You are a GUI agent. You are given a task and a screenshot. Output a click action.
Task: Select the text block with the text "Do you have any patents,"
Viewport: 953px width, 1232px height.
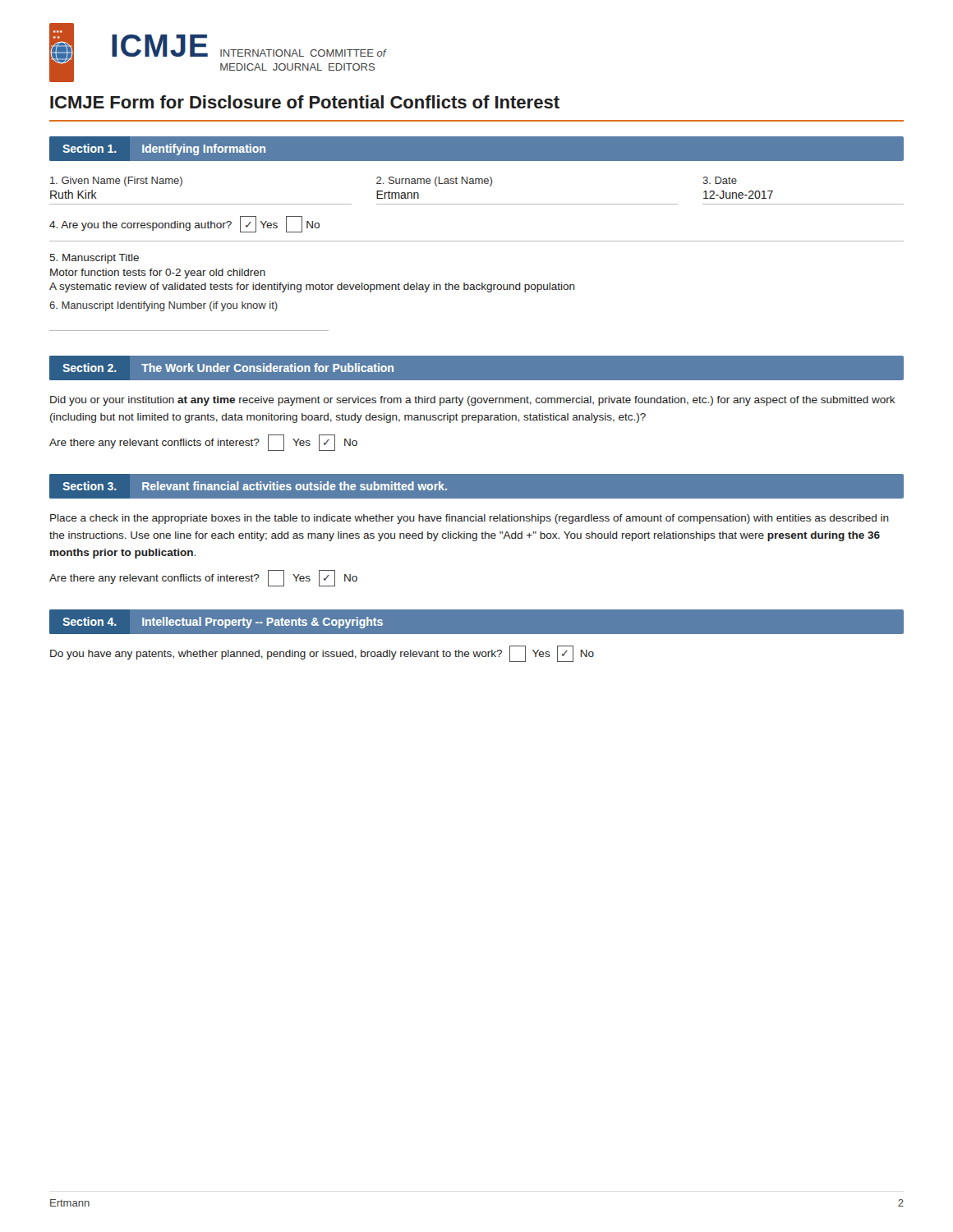tap(322, 653)
